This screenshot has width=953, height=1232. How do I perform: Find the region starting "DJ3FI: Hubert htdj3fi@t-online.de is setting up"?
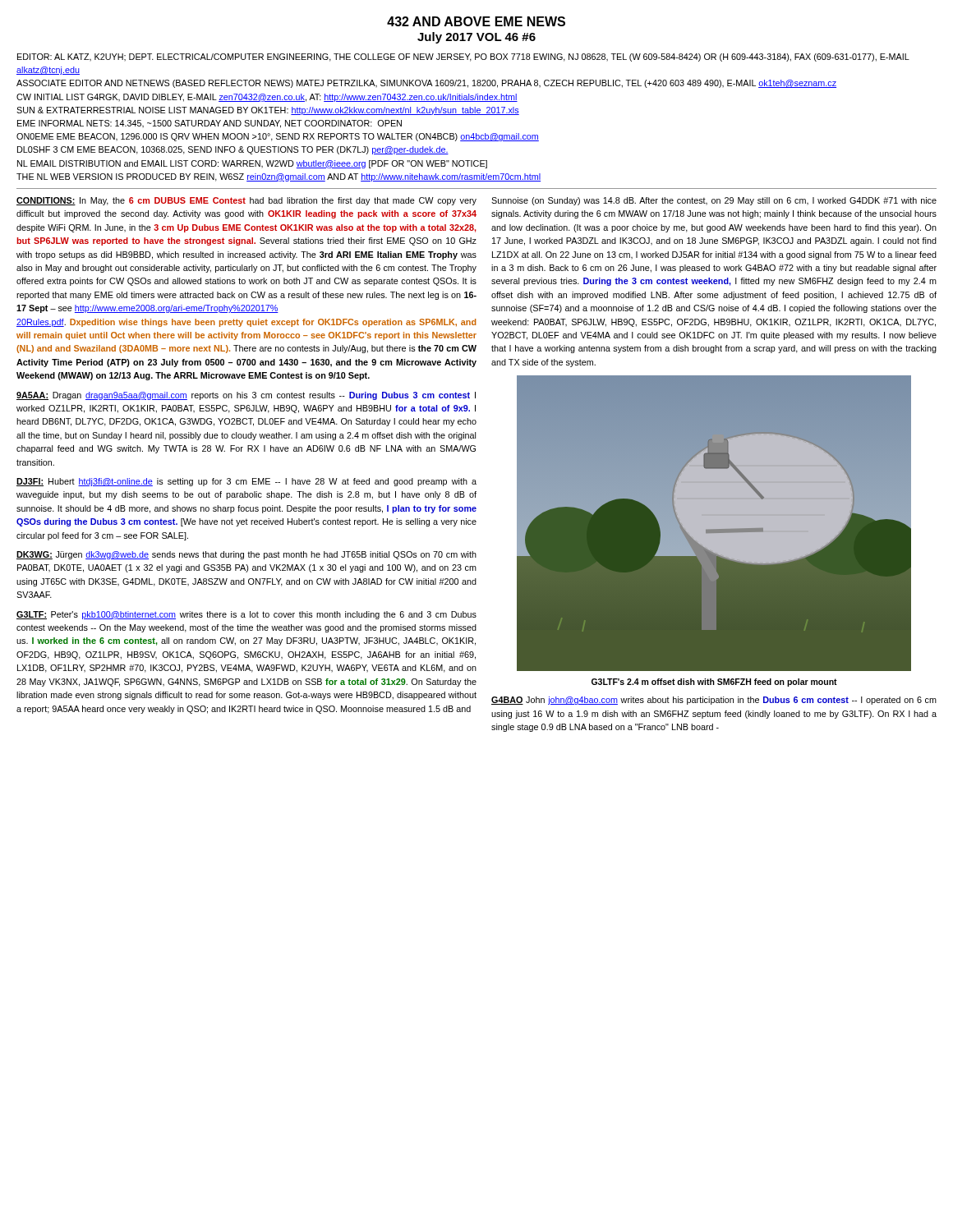(x=246, y=508)
